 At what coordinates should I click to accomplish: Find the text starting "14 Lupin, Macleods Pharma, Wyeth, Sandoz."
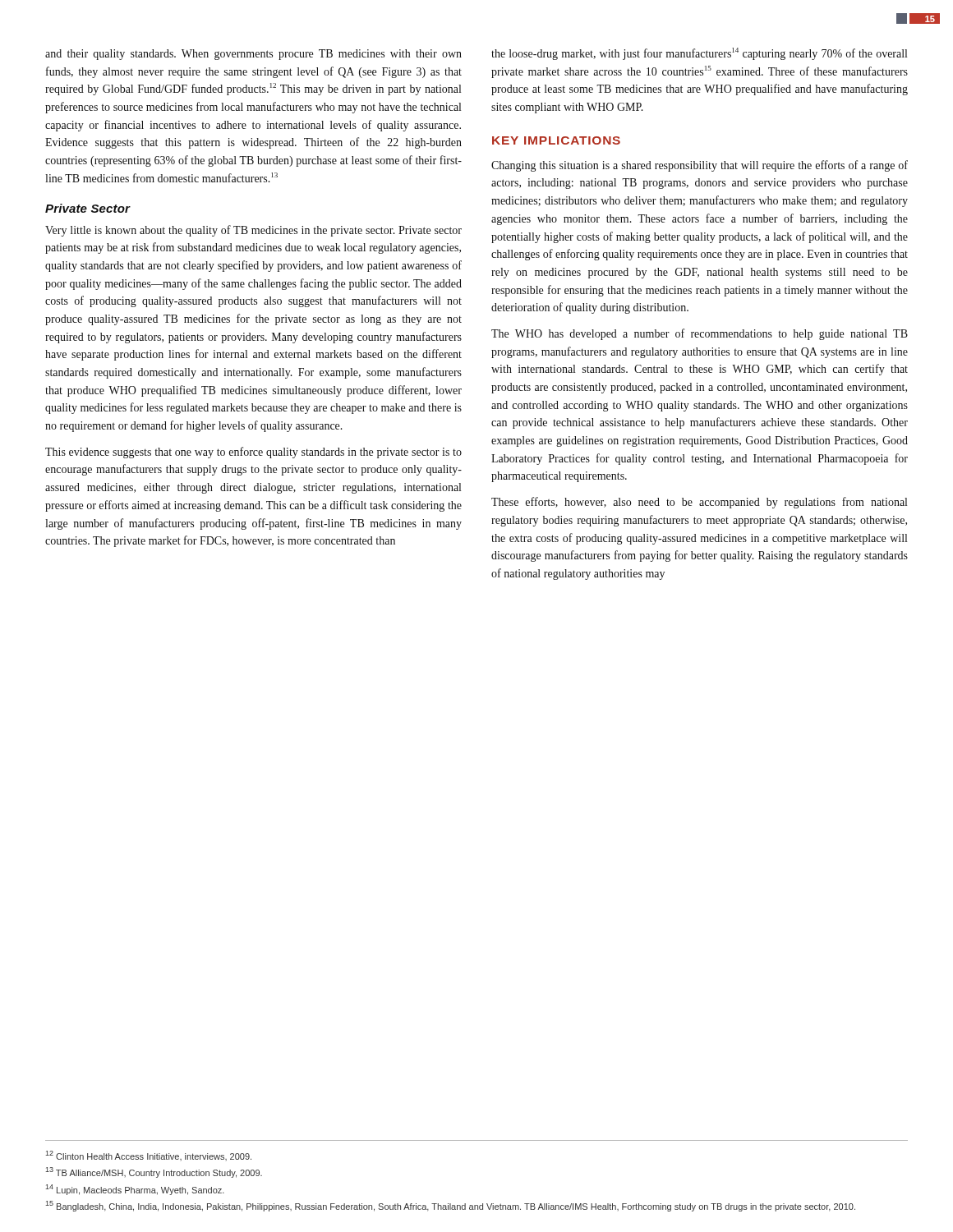click(135, 1189)
